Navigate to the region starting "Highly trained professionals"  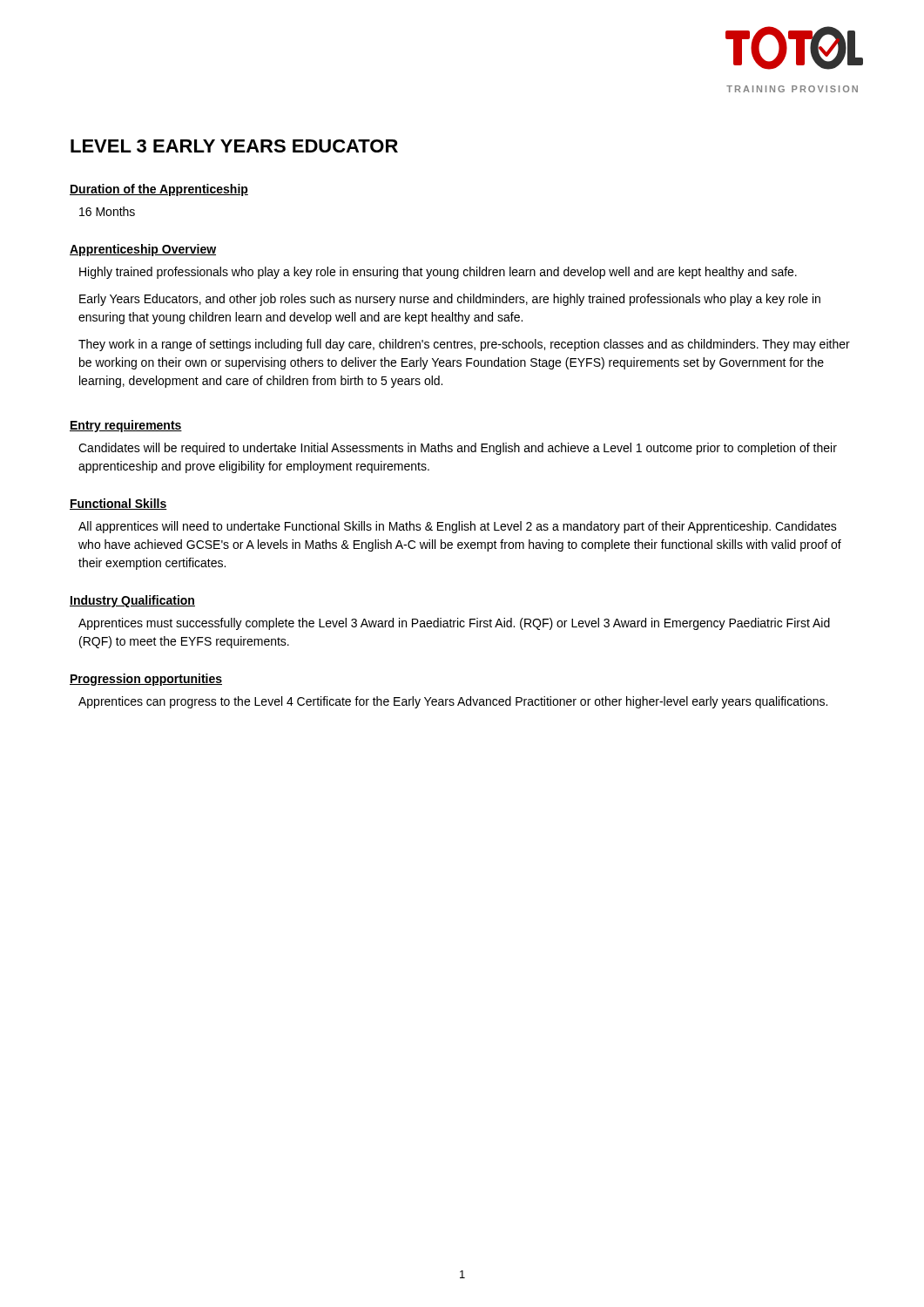[438, 272]
